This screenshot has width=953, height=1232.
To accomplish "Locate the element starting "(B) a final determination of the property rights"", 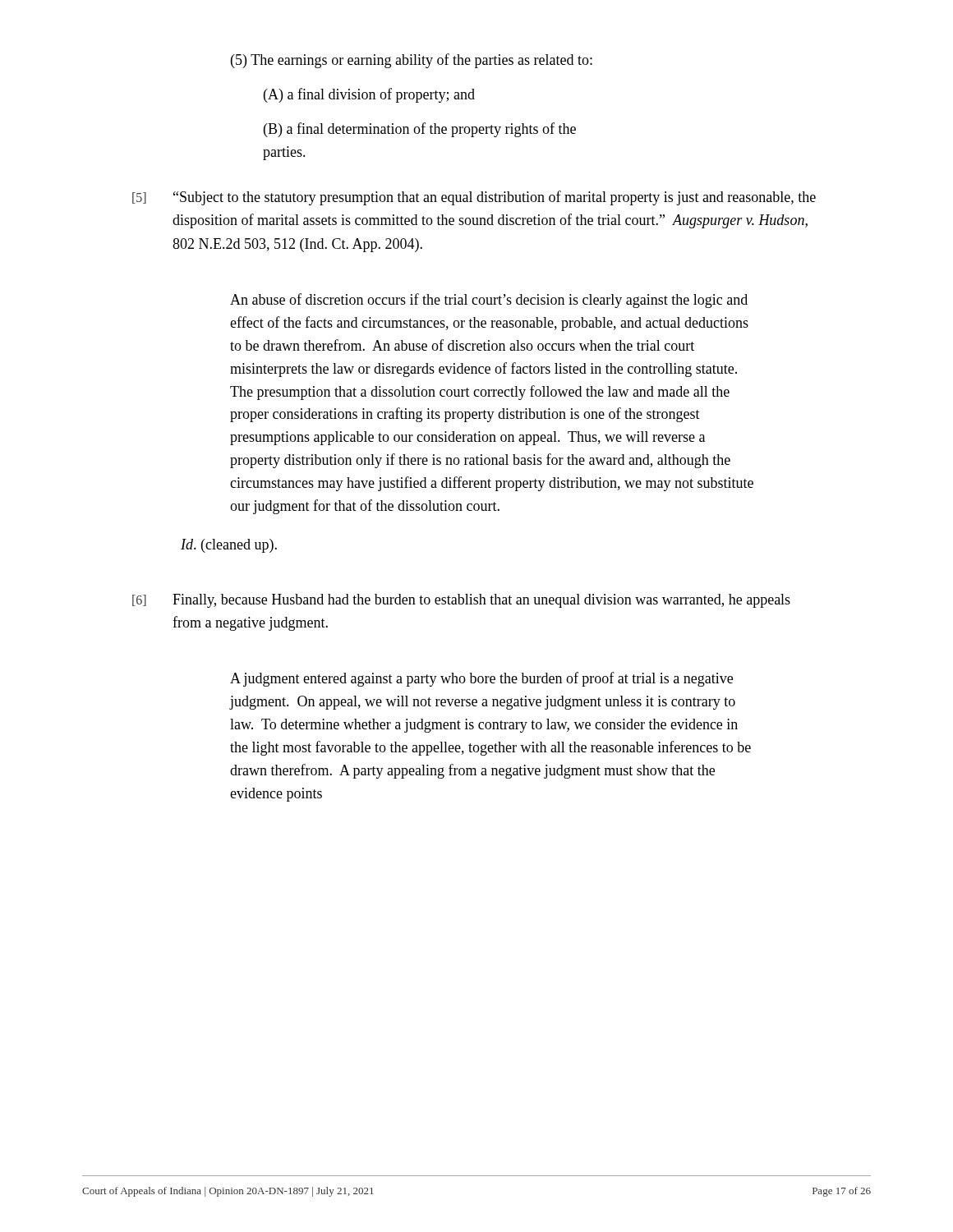I will click(420, 140).
